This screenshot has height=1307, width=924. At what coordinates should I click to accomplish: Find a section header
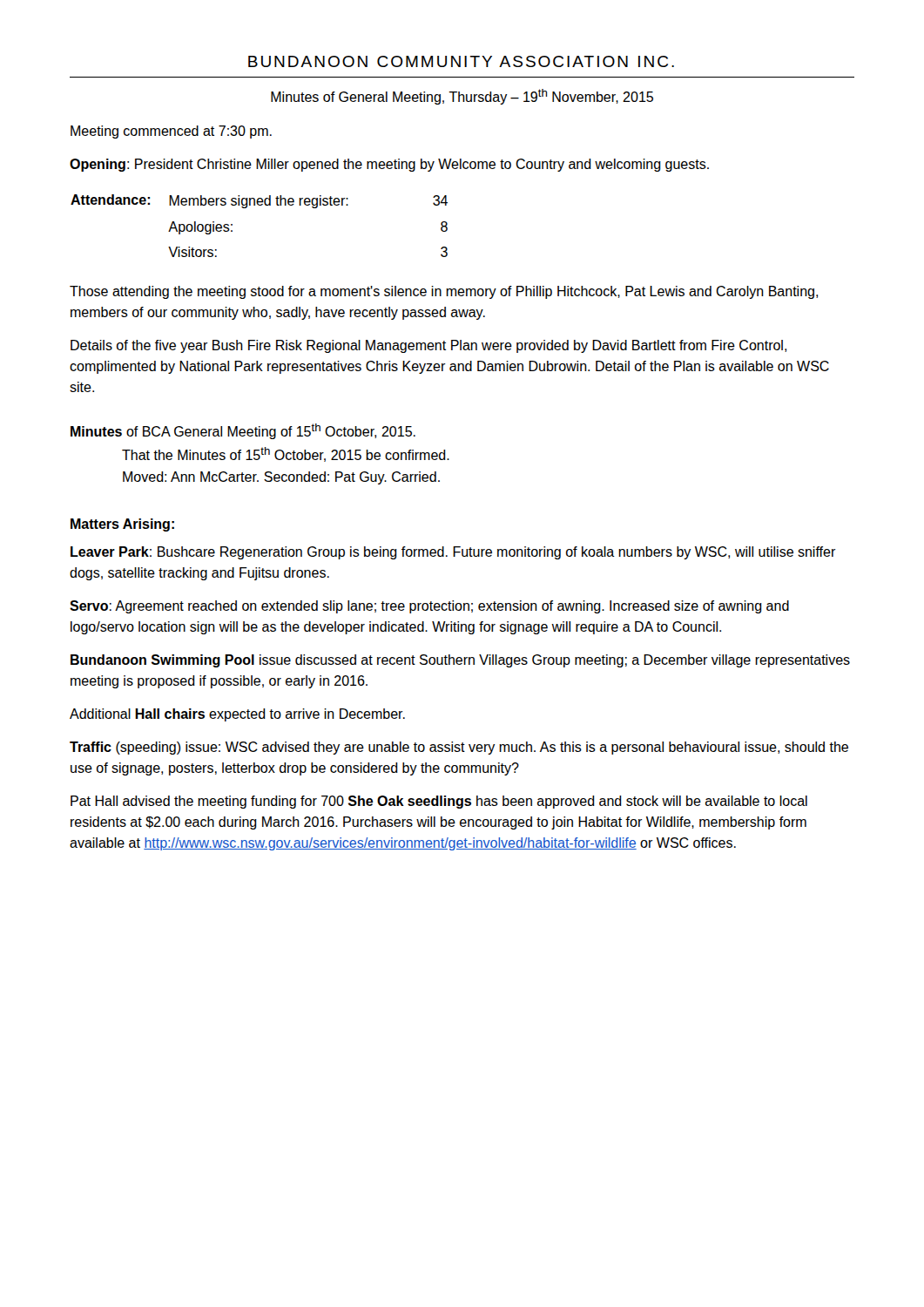[122, 524]
